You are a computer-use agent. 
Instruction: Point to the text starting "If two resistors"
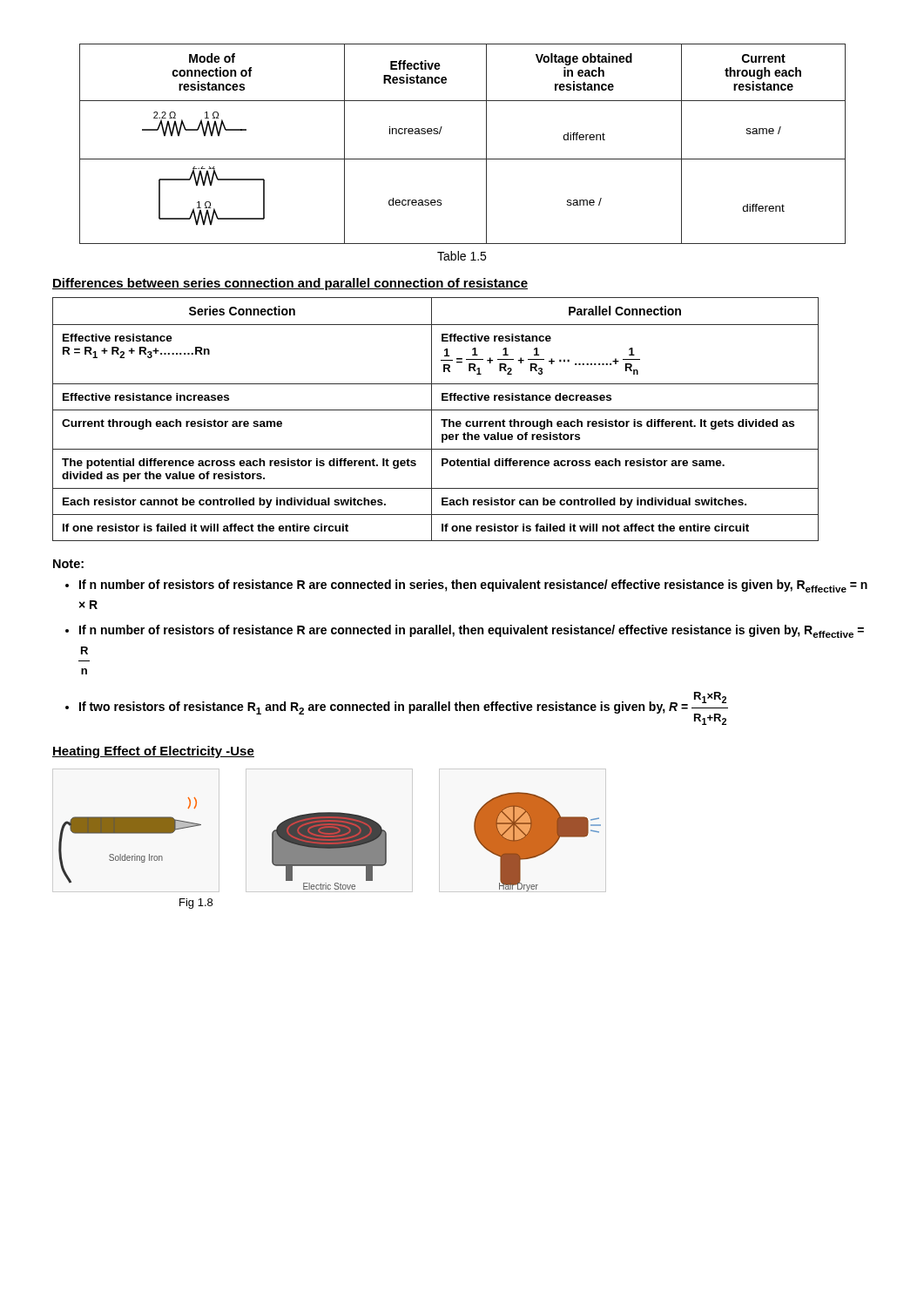tap(403, 708)
